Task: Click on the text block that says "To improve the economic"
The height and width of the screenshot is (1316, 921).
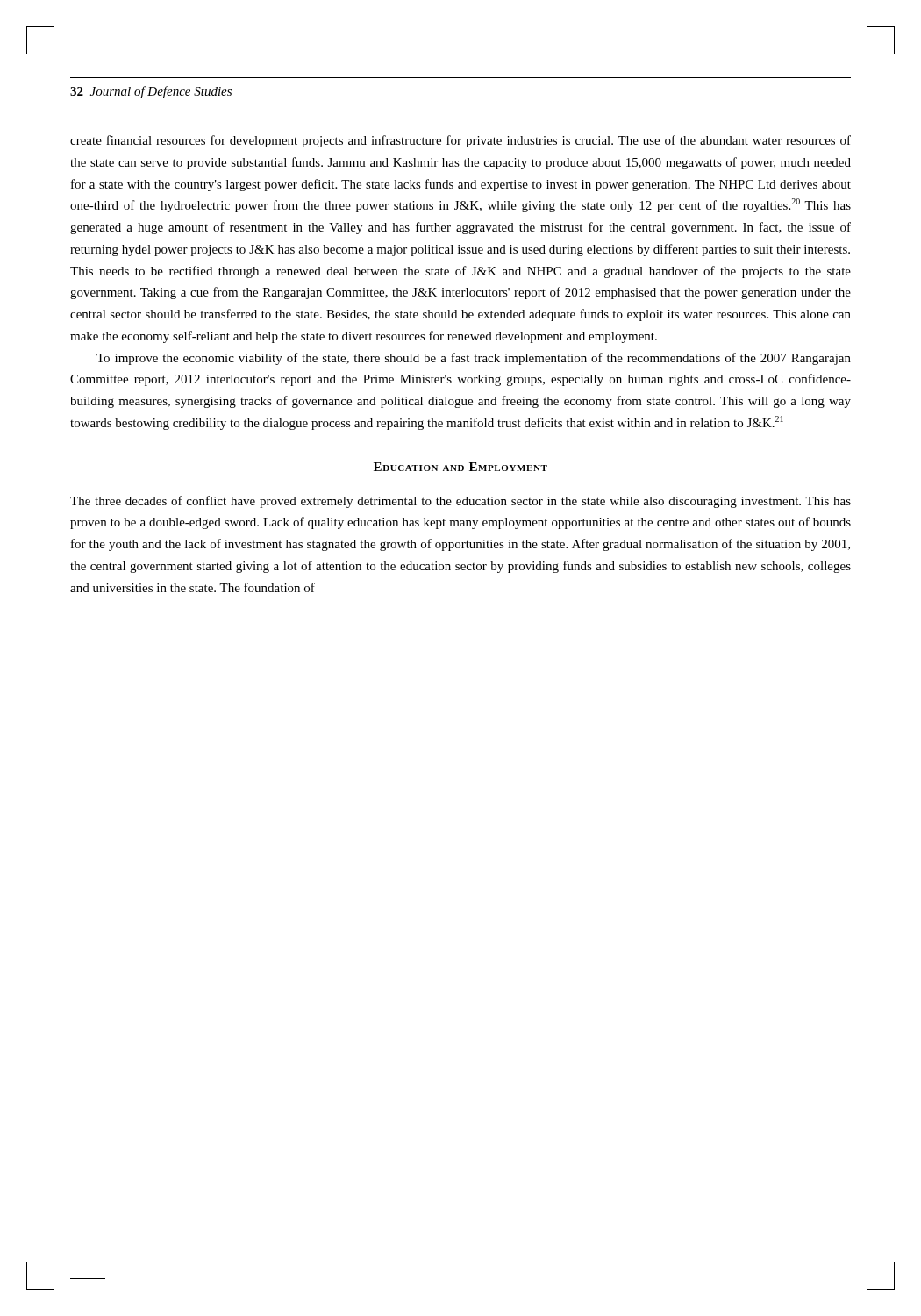Action: [460, 390]
